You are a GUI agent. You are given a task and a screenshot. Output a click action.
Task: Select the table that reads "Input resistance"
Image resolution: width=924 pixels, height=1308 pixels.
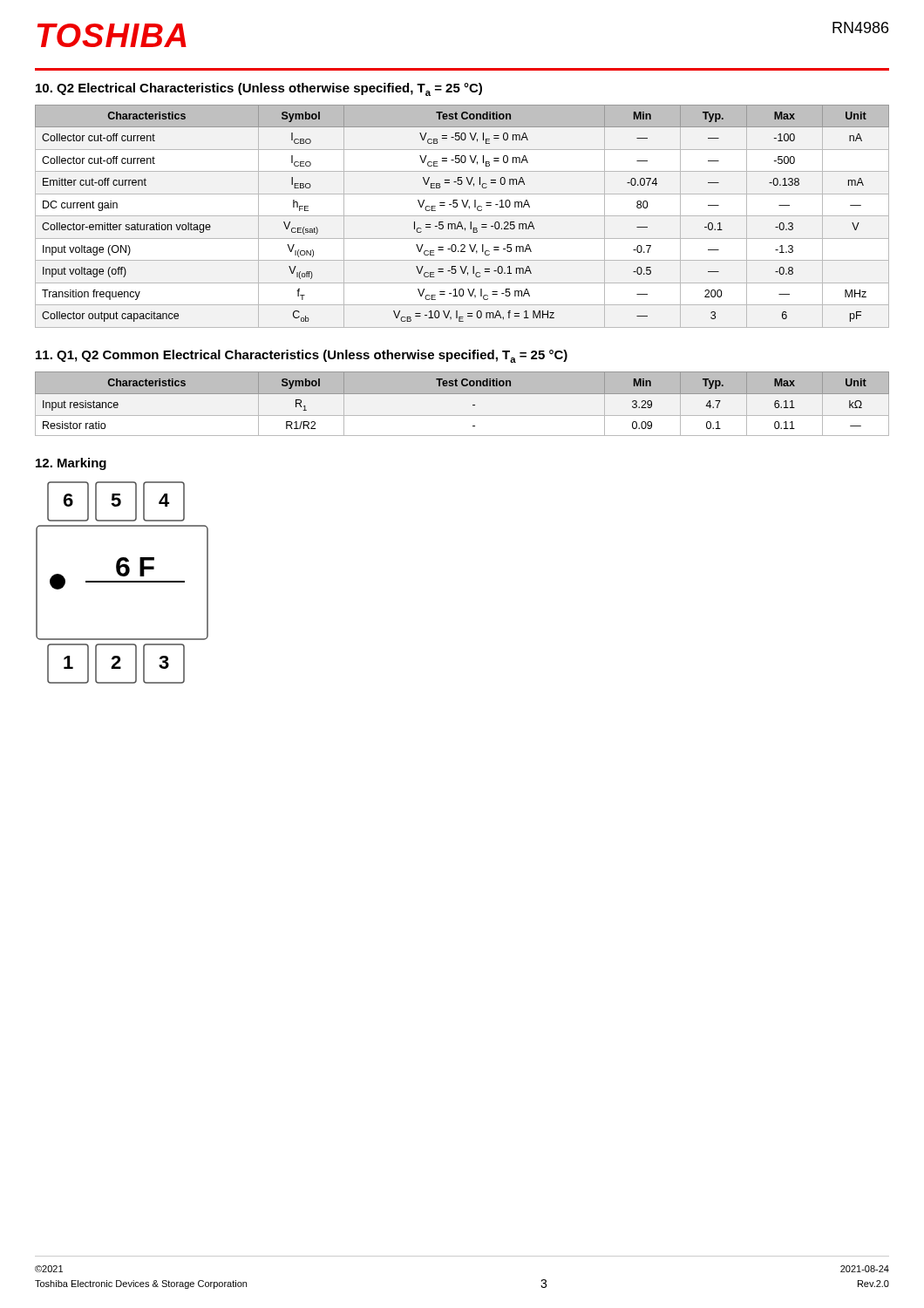pyautogui.click(x=462, y=404)
